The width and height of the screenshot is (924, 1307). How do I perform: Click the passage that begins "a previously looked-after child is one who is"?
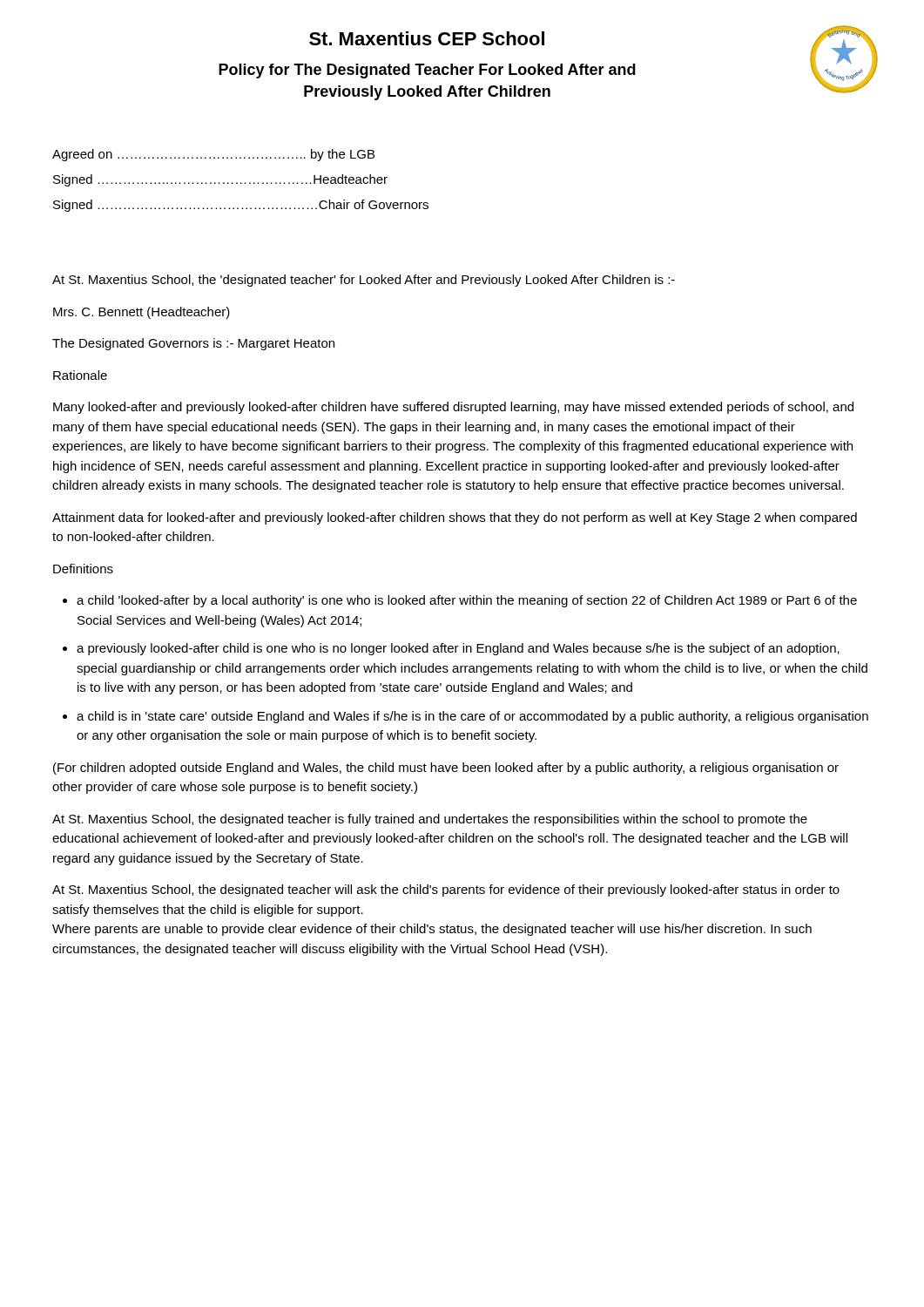pyautogui.click(x=472, y=667)
